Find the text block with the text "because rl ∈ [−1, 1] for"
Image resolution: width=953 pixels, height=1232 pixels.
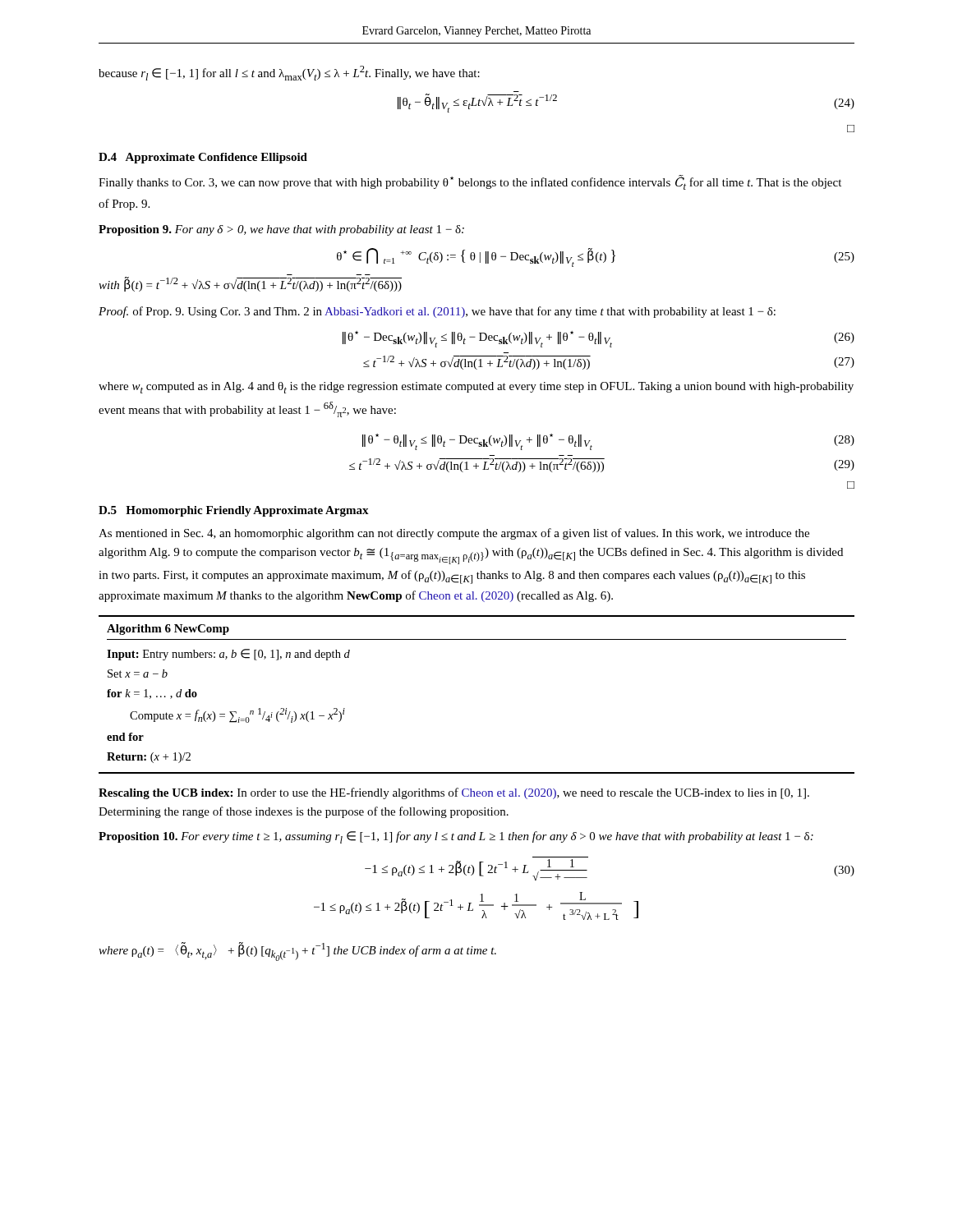click(x=289, y=73)
